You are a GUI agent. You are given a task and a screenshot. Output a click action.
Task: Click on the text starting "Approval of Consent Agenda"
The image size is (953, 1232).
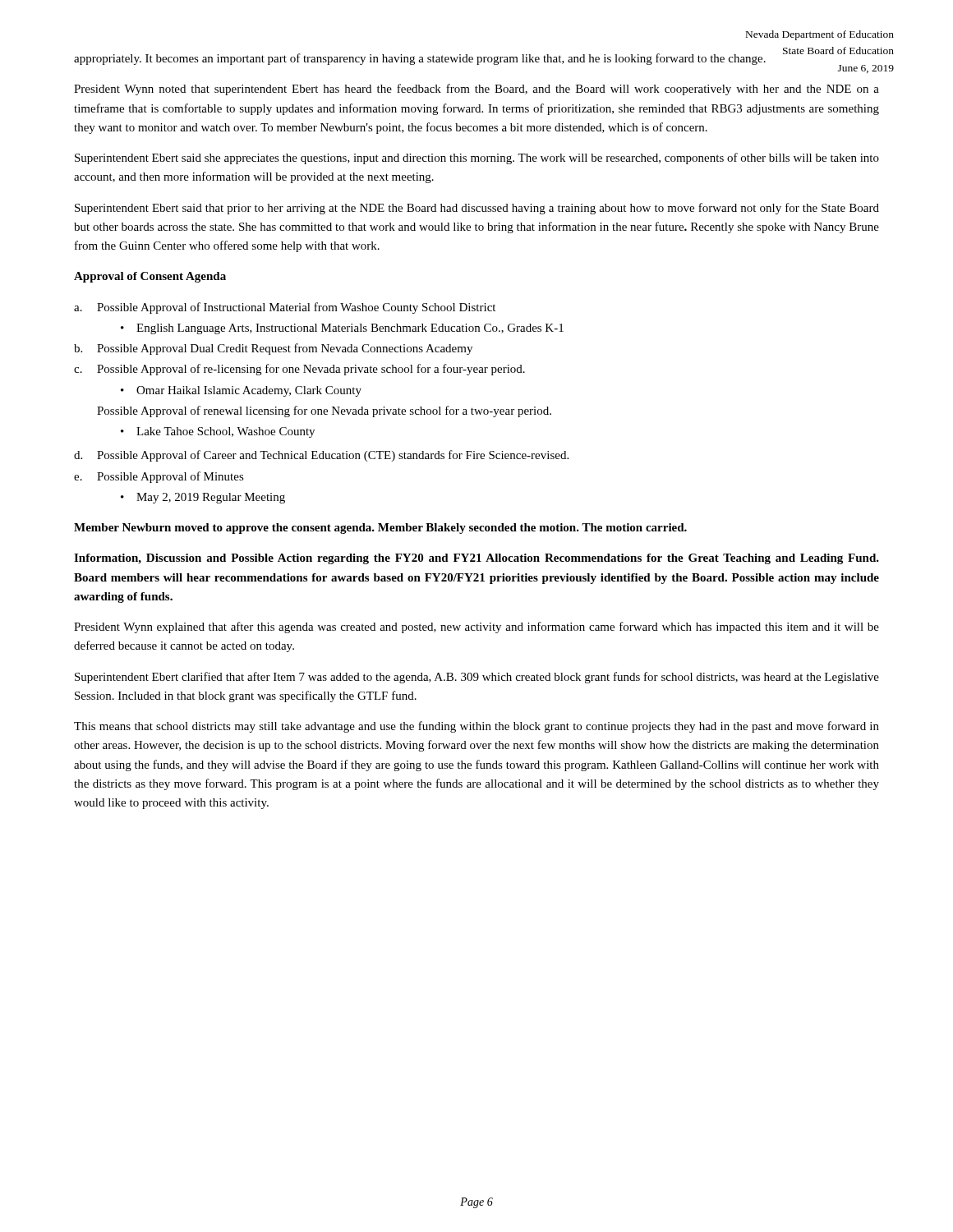[x=150, y=277]
